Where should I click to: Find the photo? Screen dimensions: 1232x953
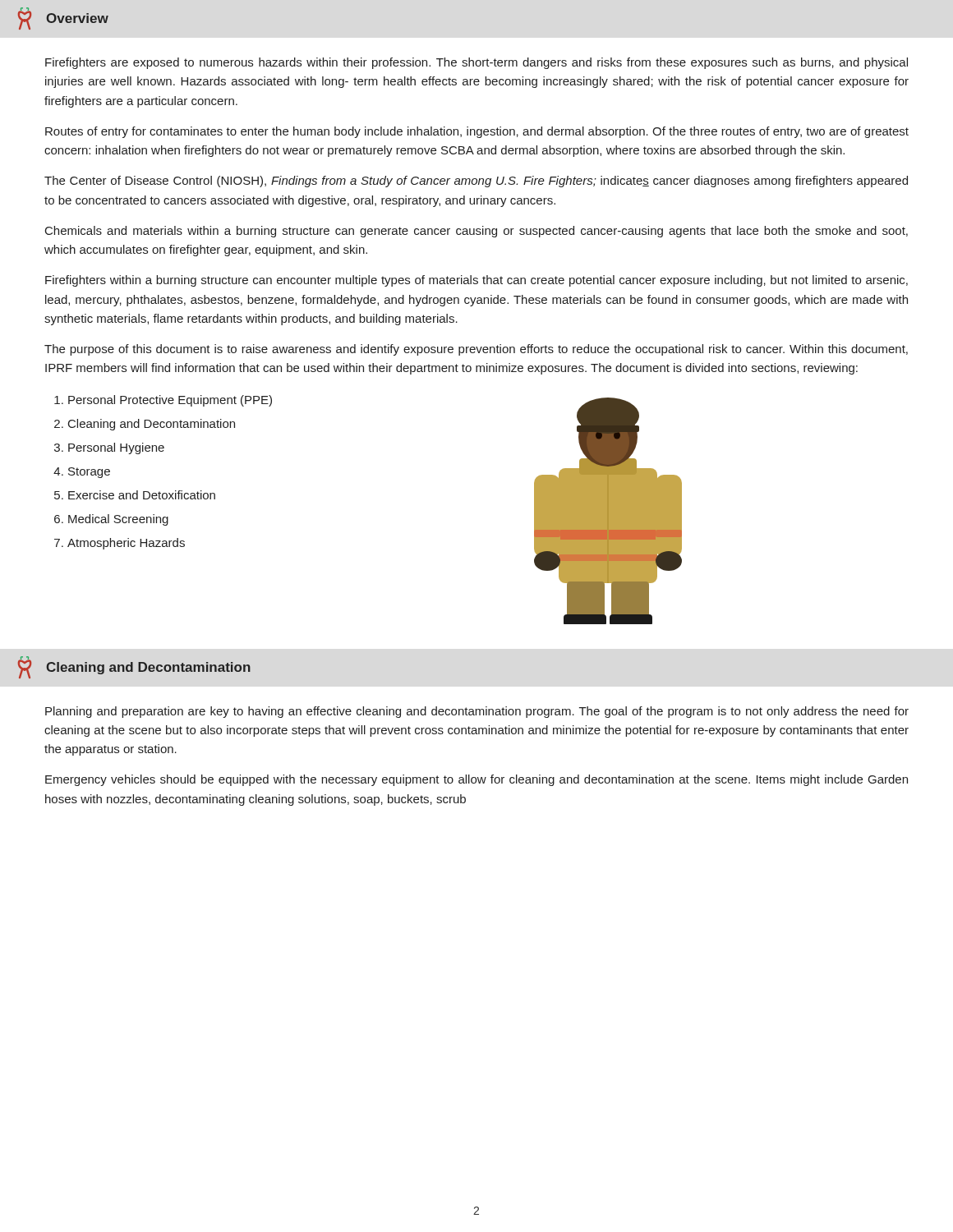608,505
